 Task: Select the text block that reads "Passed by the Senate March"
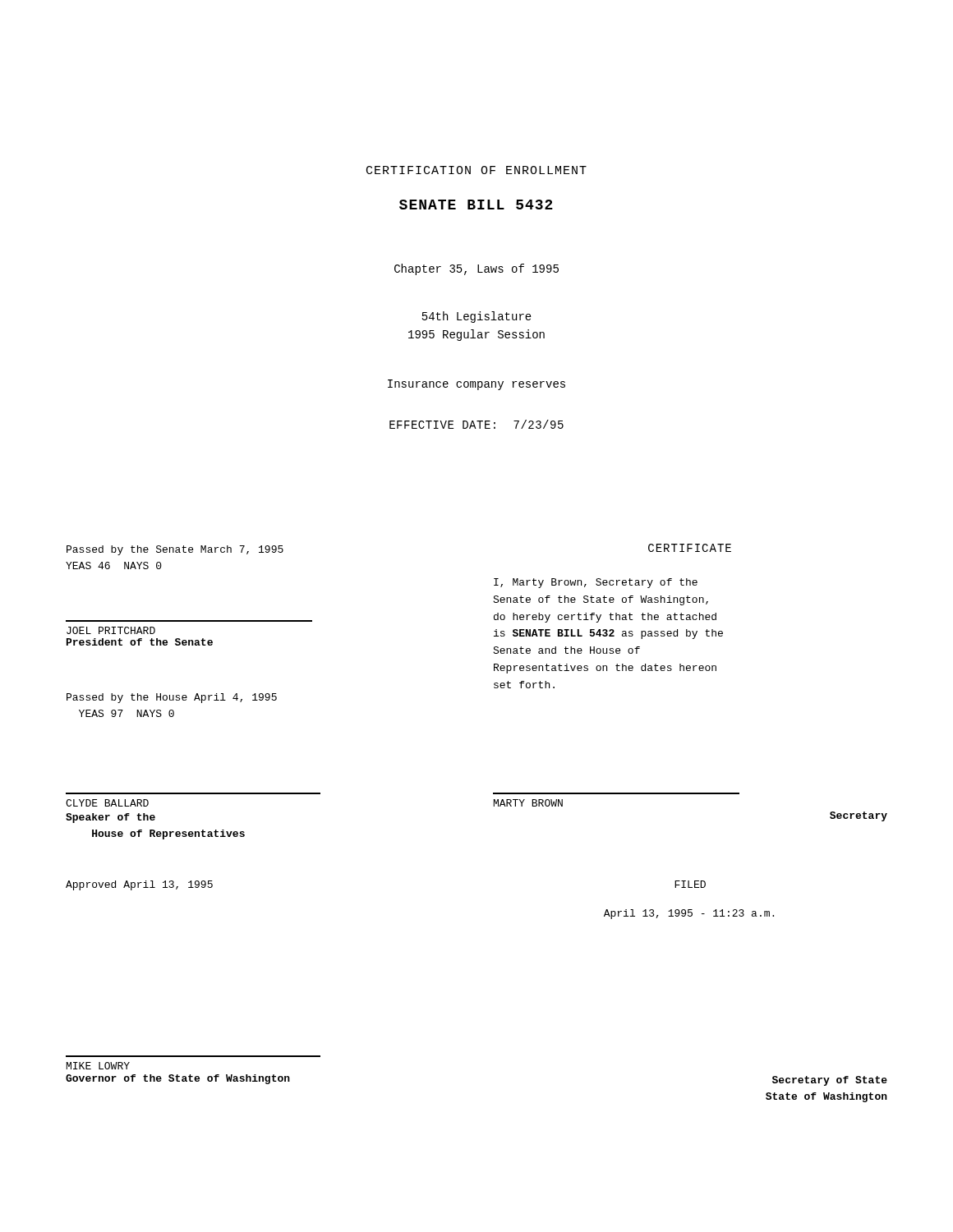(175, 558)
